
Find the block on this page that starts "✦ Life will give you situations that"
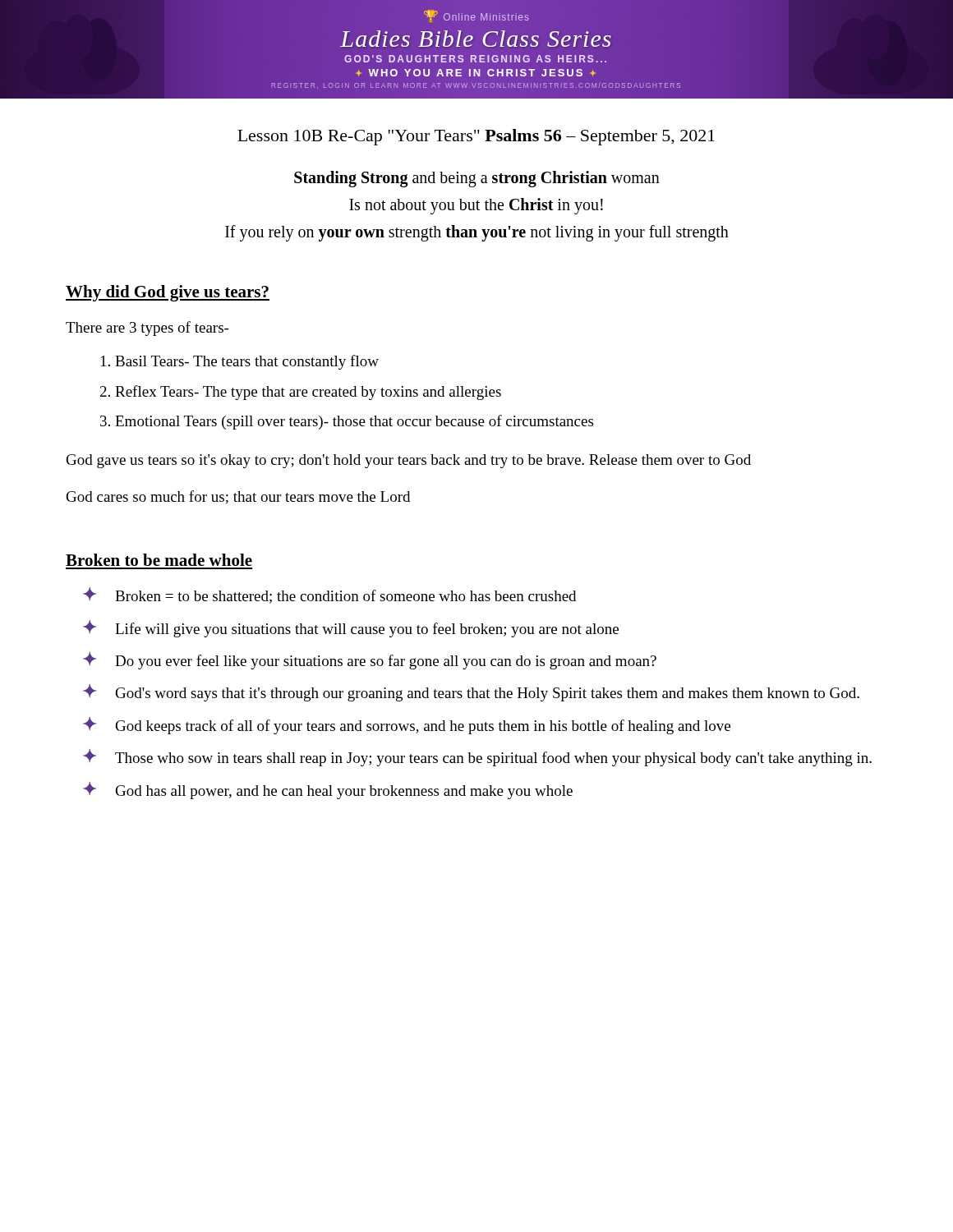tap(351, 627)
